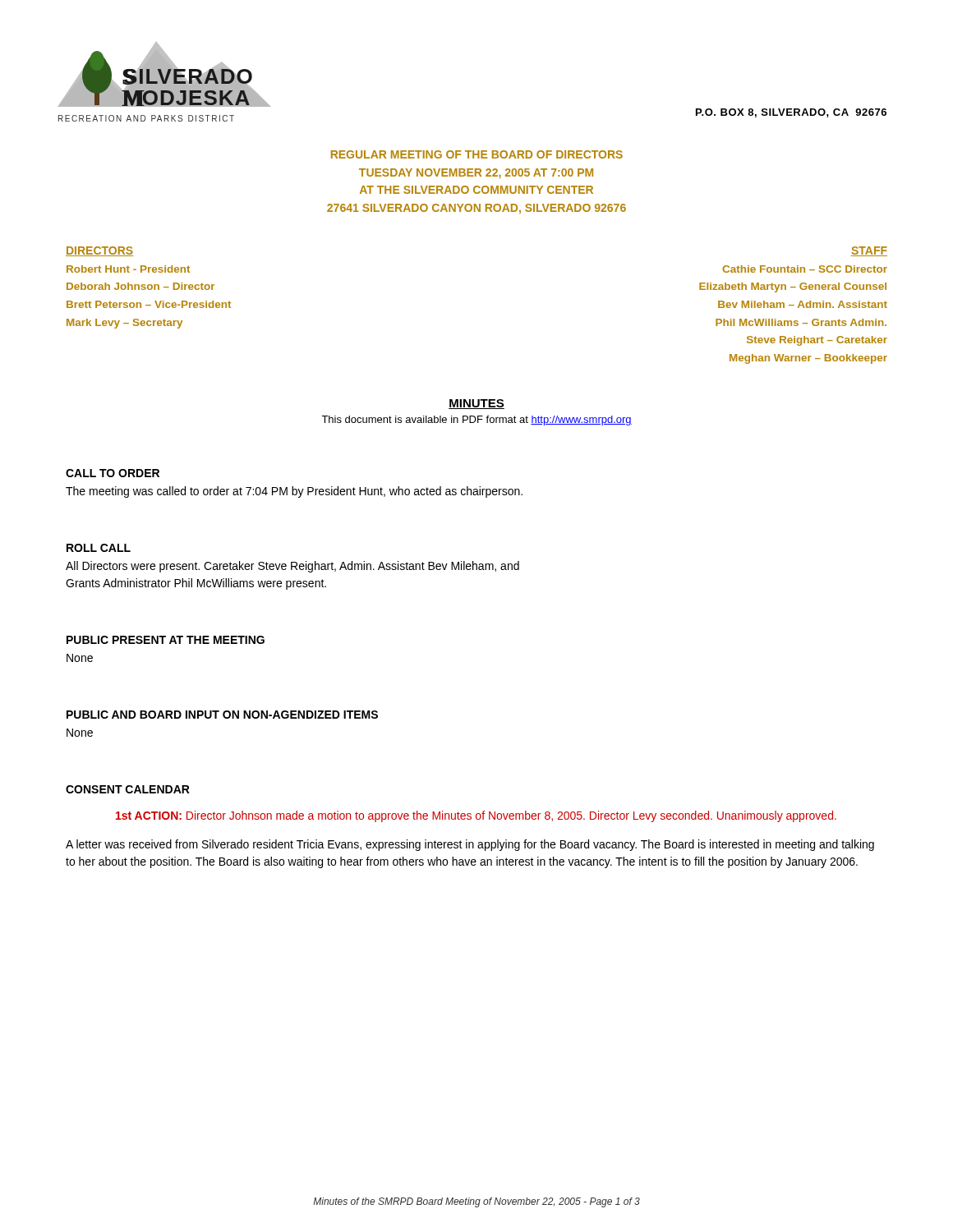Locate the block of text that opens with "A letter was received from Silverado resident Tricia"

[x=470, y=853]
